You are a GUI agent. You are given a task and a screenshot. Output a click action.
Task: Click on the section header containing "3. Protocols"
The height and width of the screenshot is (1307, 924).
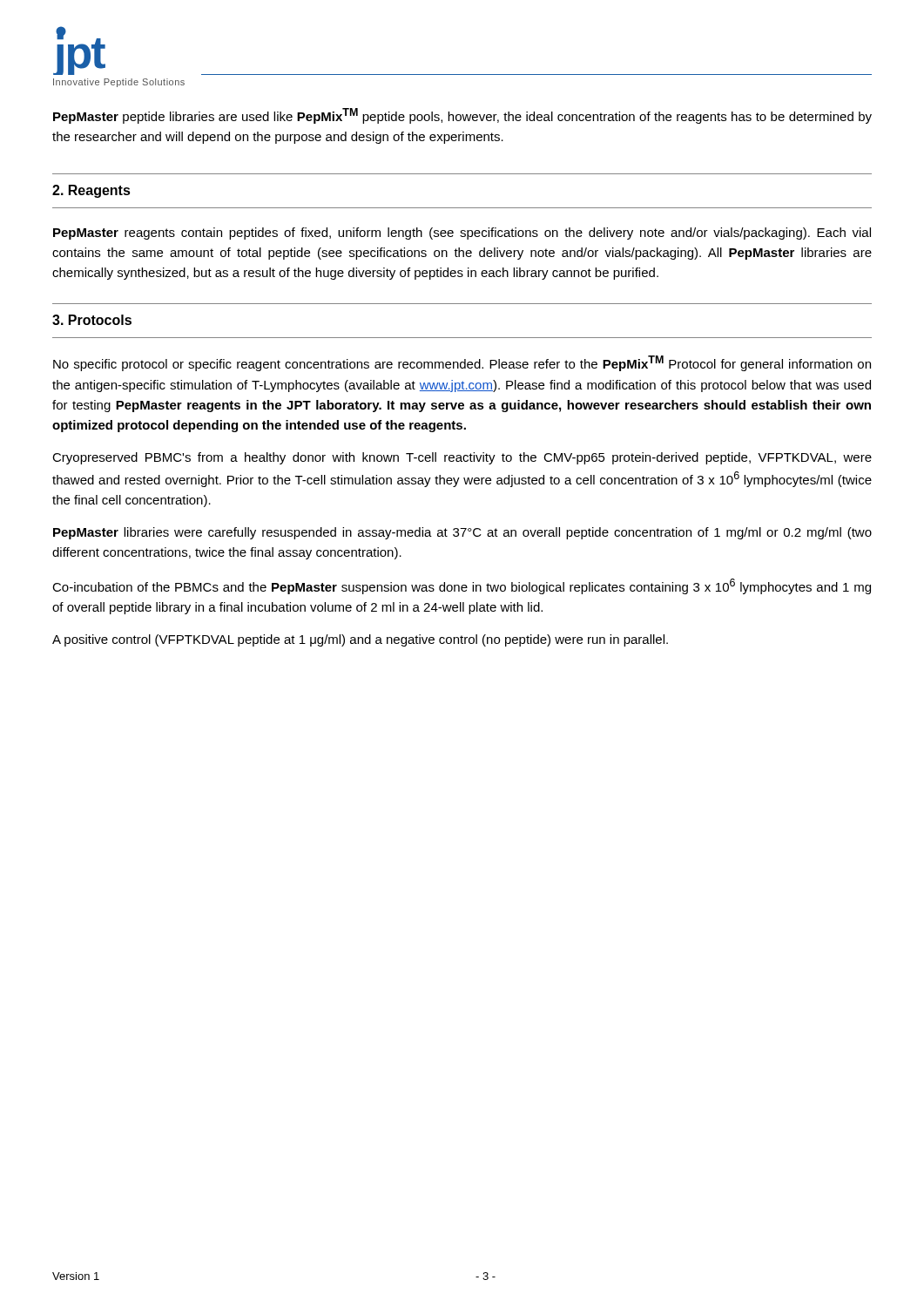(92, 320)
